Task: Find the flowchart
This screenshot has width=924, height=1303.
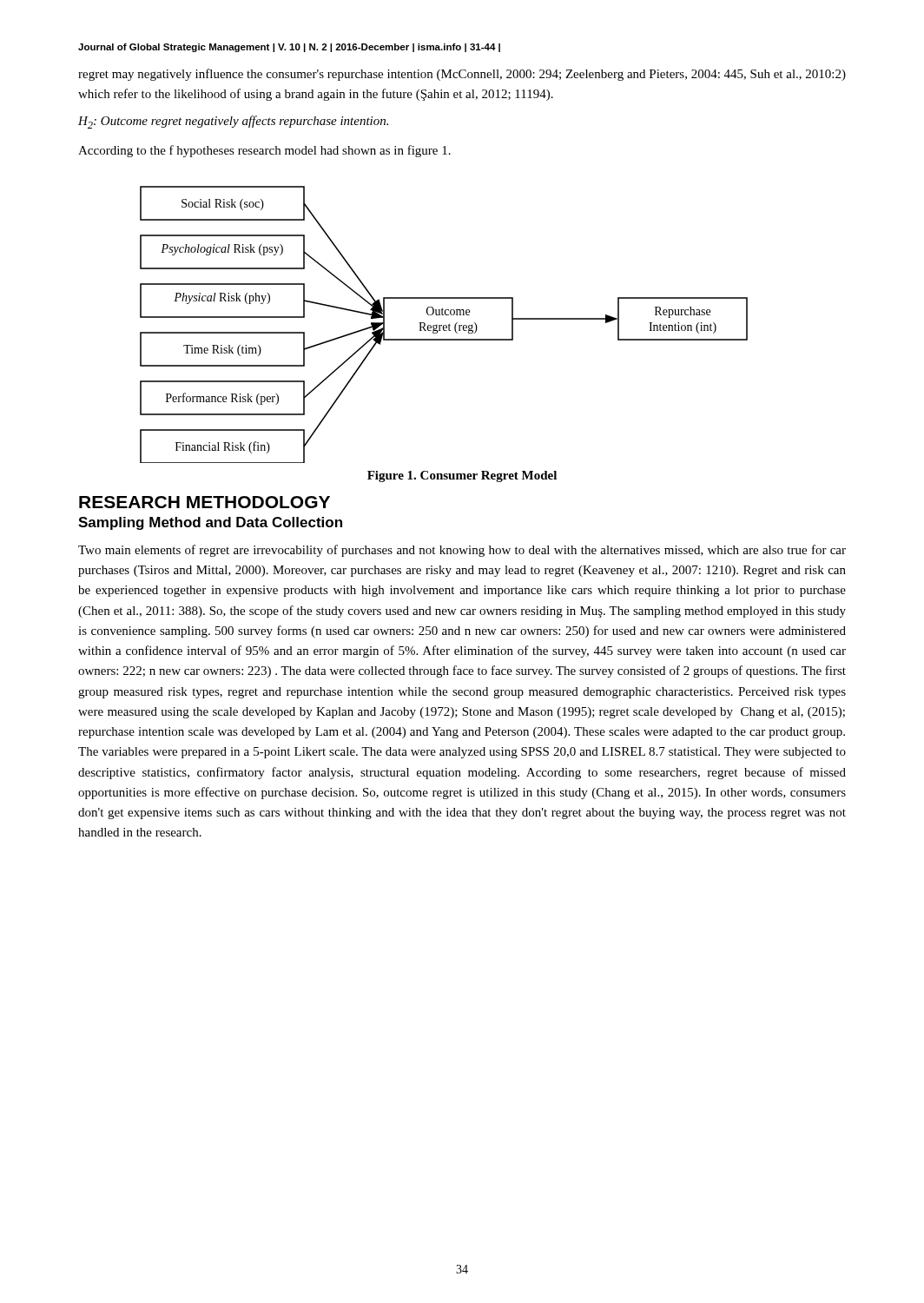Action: (462, 319)
